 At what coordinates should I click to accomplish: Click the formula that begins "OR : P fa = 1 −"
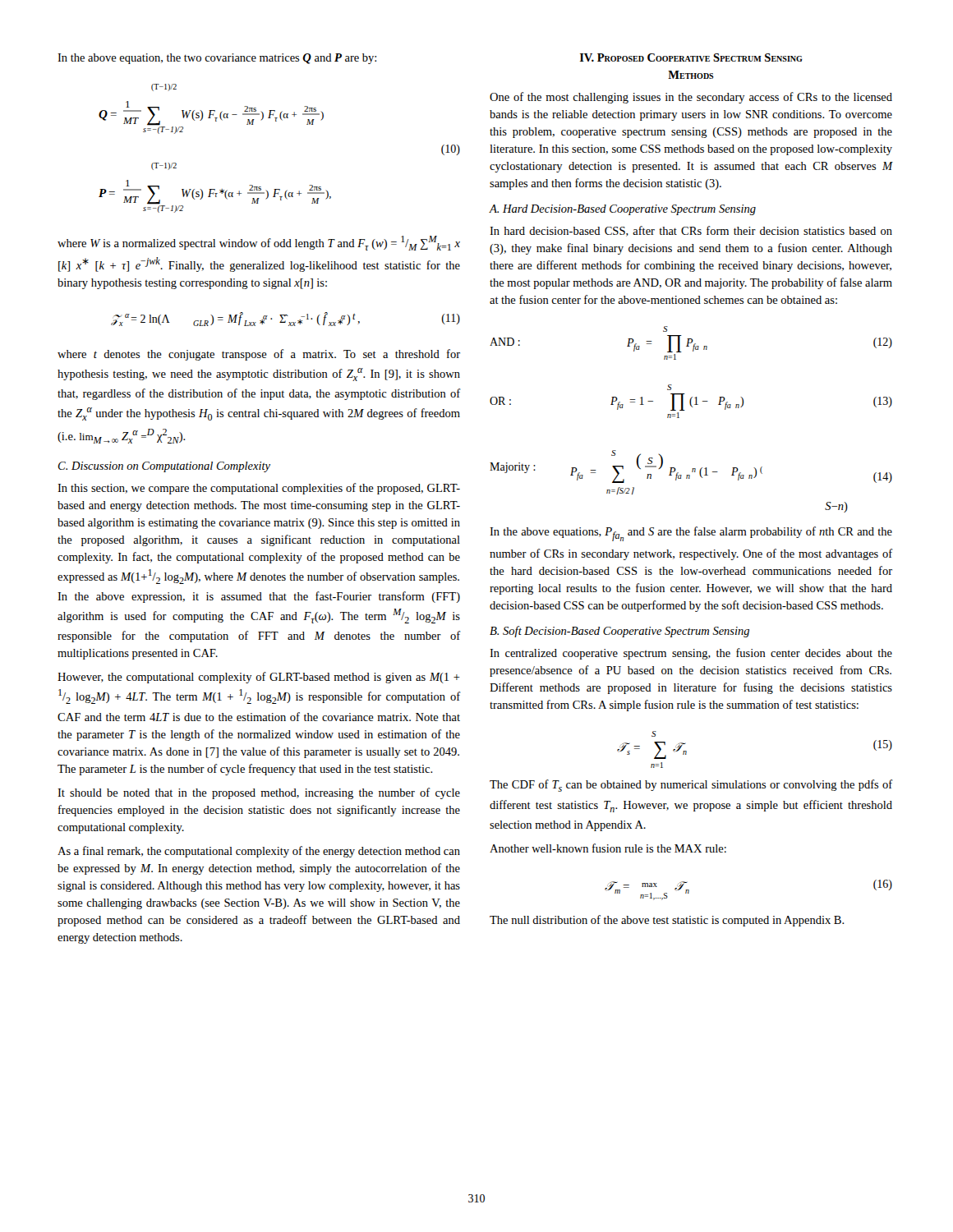coord(691,402)
